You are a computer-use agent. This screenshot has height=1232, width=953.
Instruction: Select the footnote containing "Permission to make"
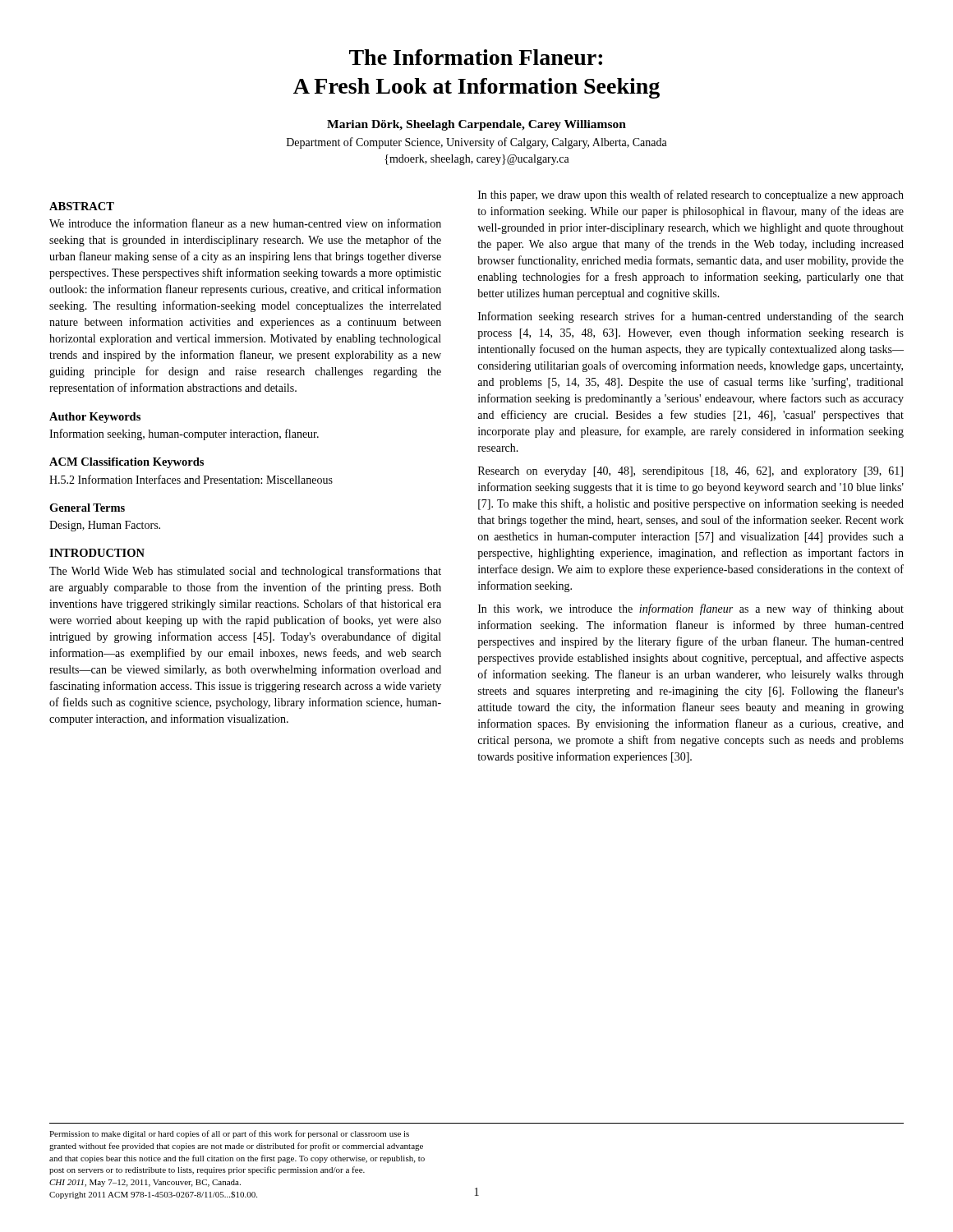coord(237,1164)
